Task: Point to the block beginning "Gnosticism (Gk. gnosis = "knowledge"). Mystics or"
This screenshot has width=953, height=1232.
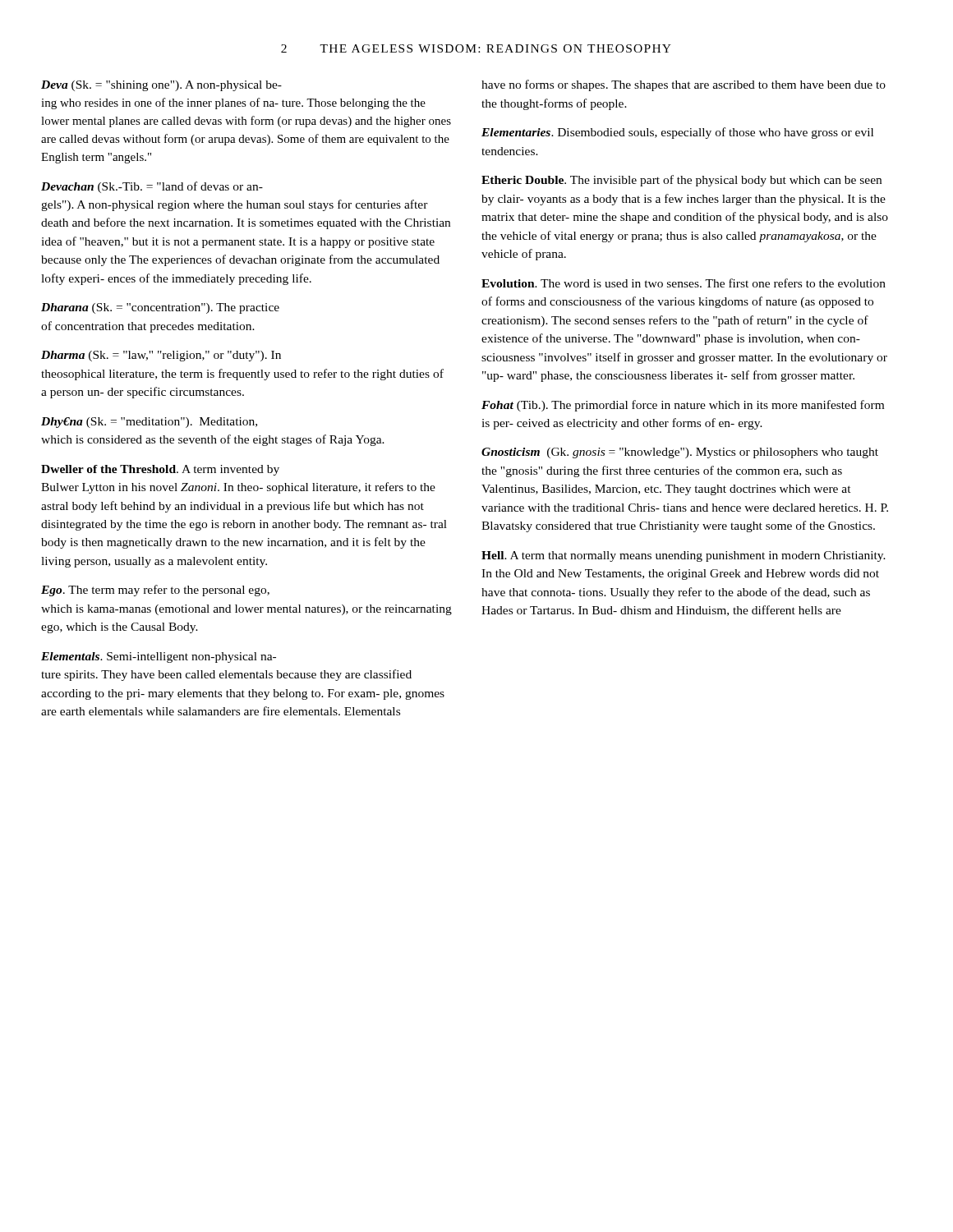Action: [x=687, y=489]
